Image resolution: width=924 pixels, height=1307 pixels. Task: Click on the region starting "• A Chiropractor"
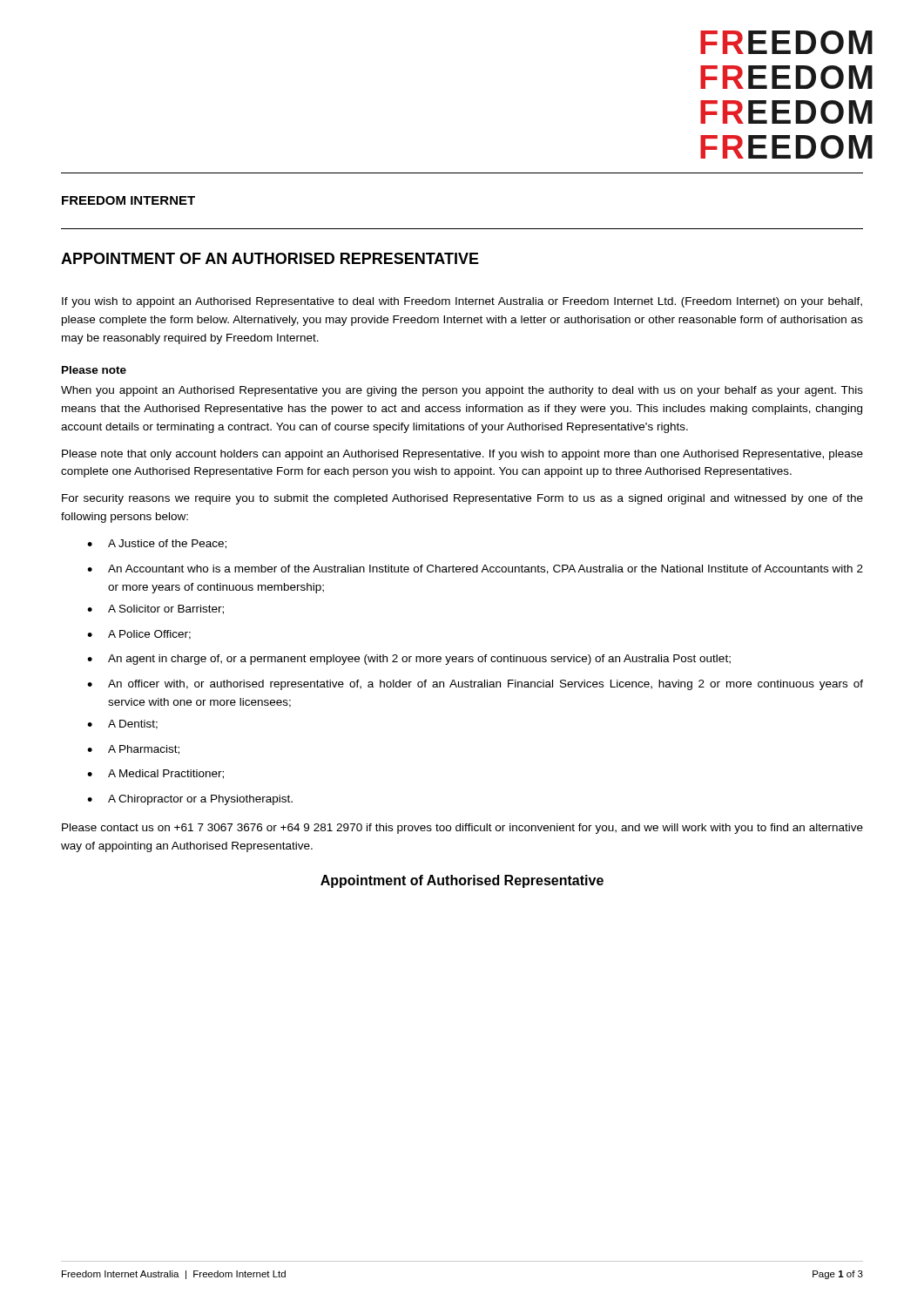[190, 800]
